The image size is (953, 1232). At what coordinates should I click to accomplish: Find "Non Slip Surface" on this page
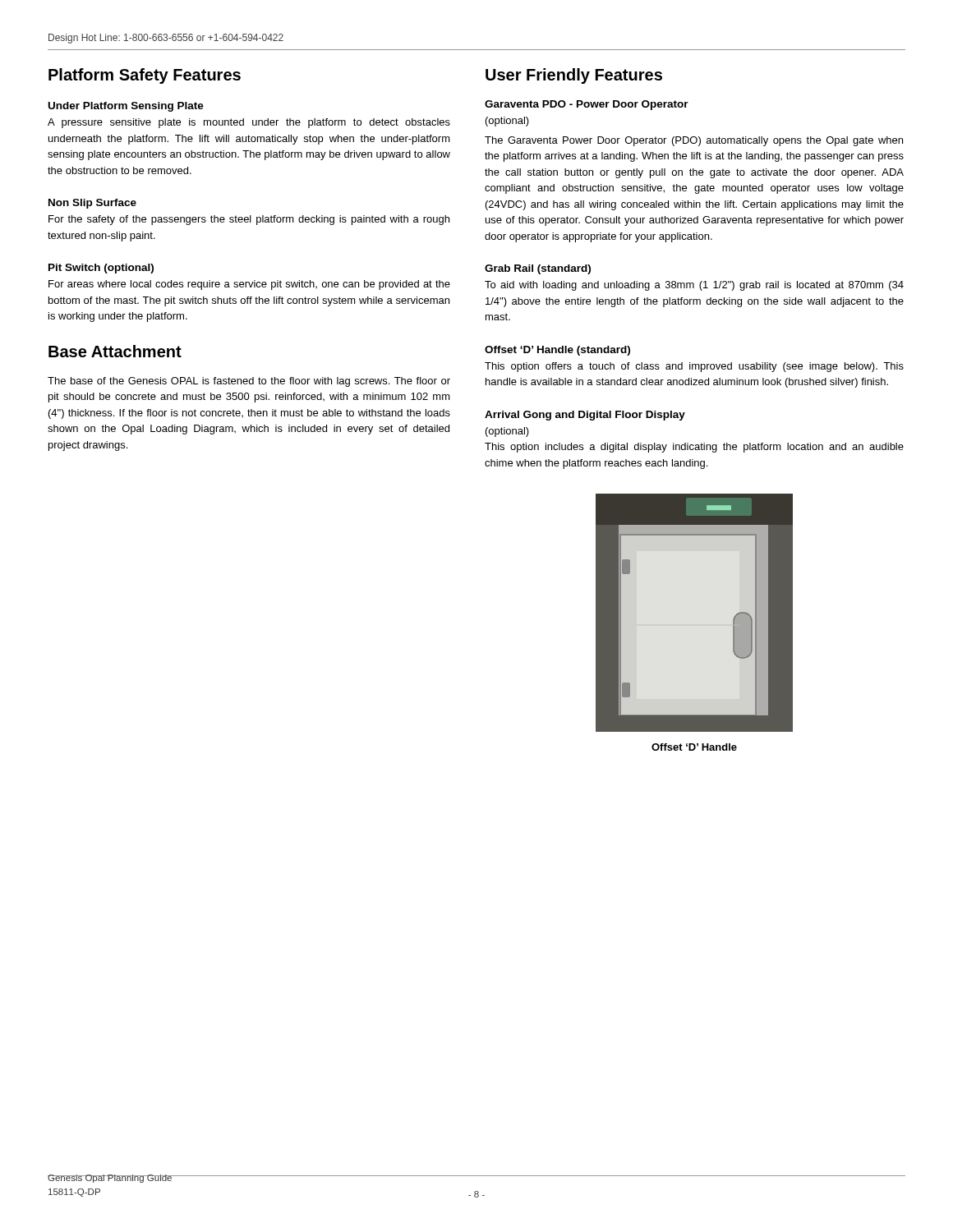pos(92,202)
